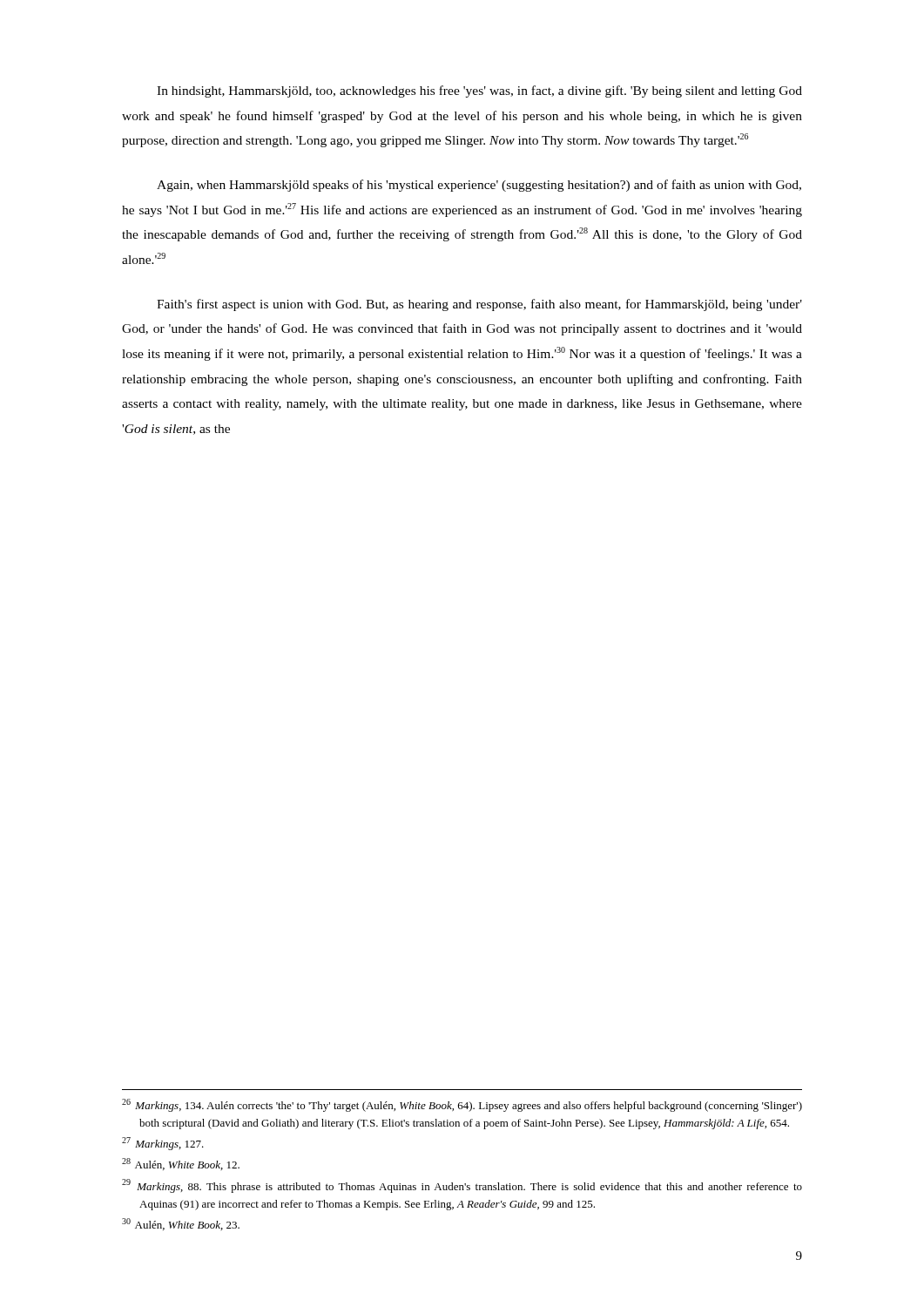924x1307 pixels.
Task: Find the block starting "29 Markings, 88."
Action: click(462, 1194)
